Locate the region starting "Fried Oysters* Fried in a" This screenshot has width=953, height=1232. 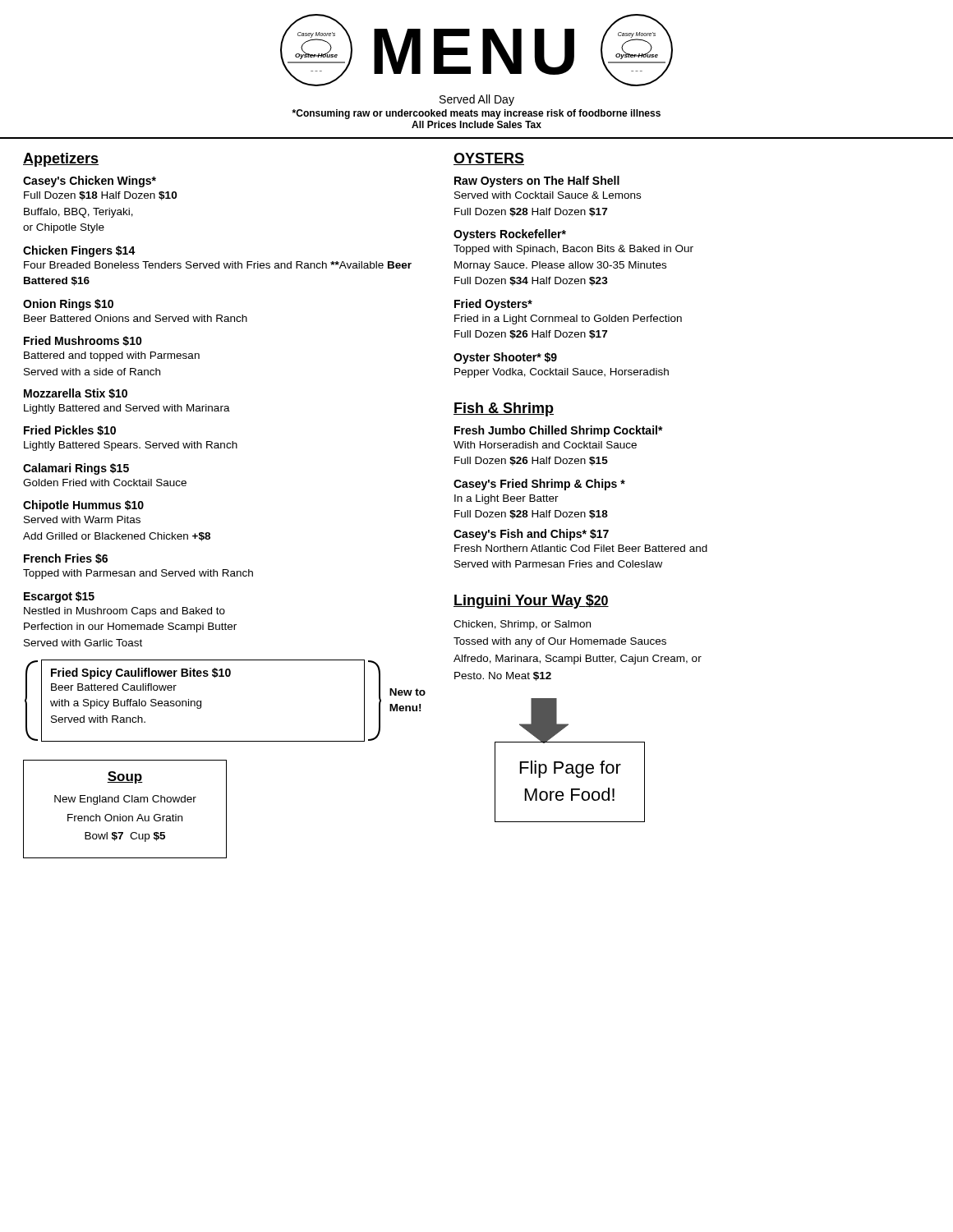[x=692, y=320]
